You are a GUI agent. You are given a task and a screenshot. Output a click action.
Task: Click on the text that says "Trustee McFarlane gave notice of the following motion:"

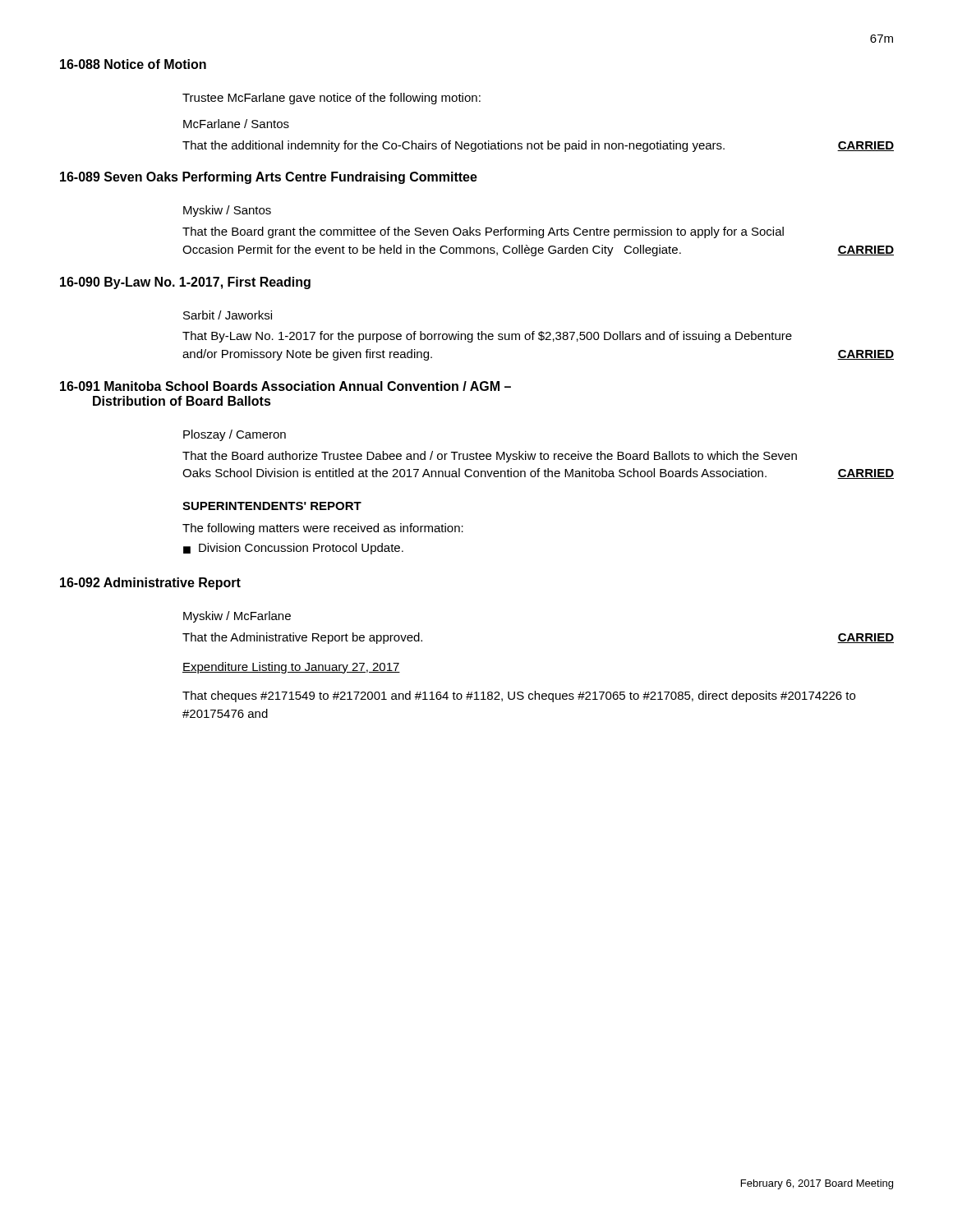331,99
